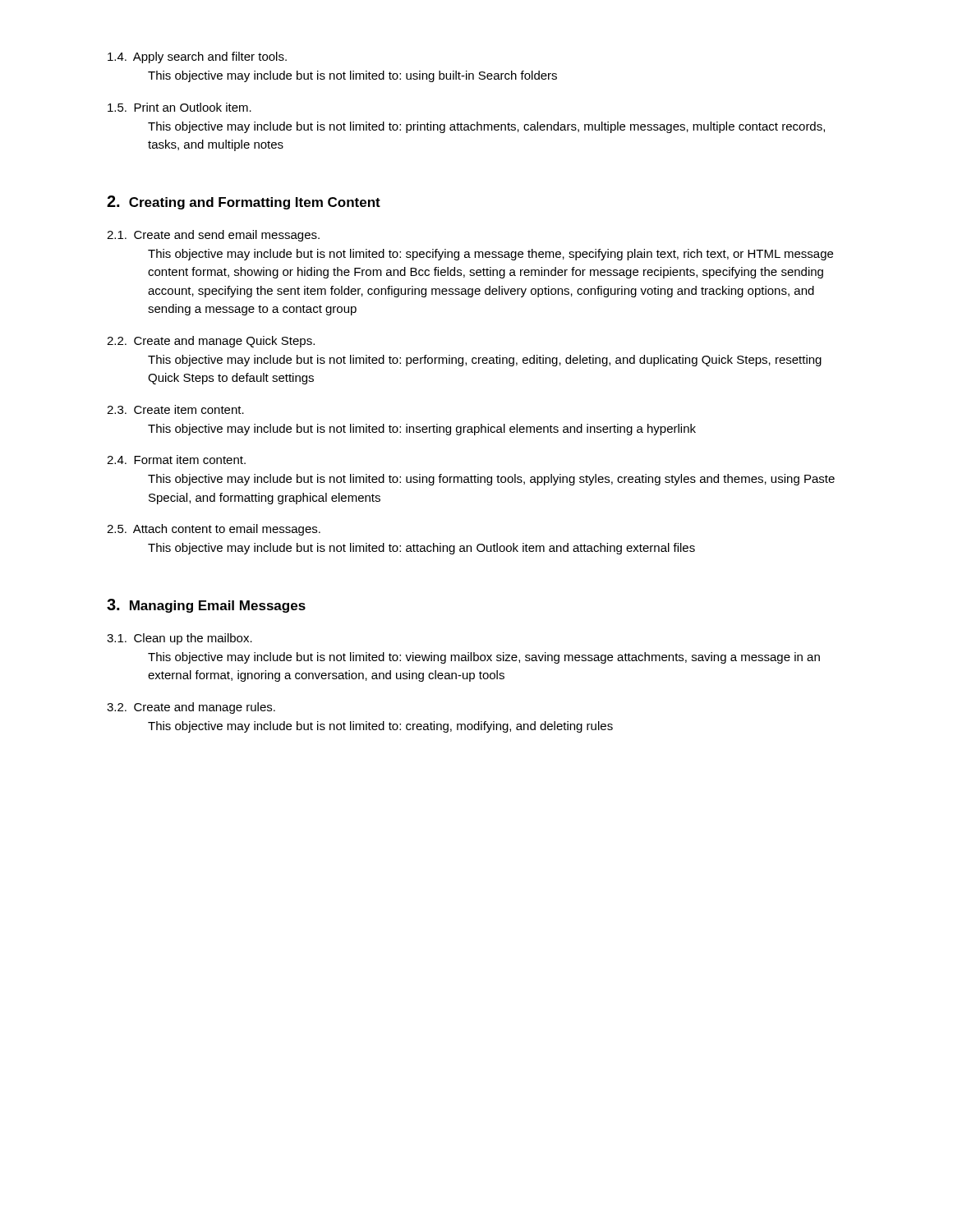Find the block on this page that starts "2.3. Create item content."
Screen dimensions: 1232x953
tap(476, 420)
